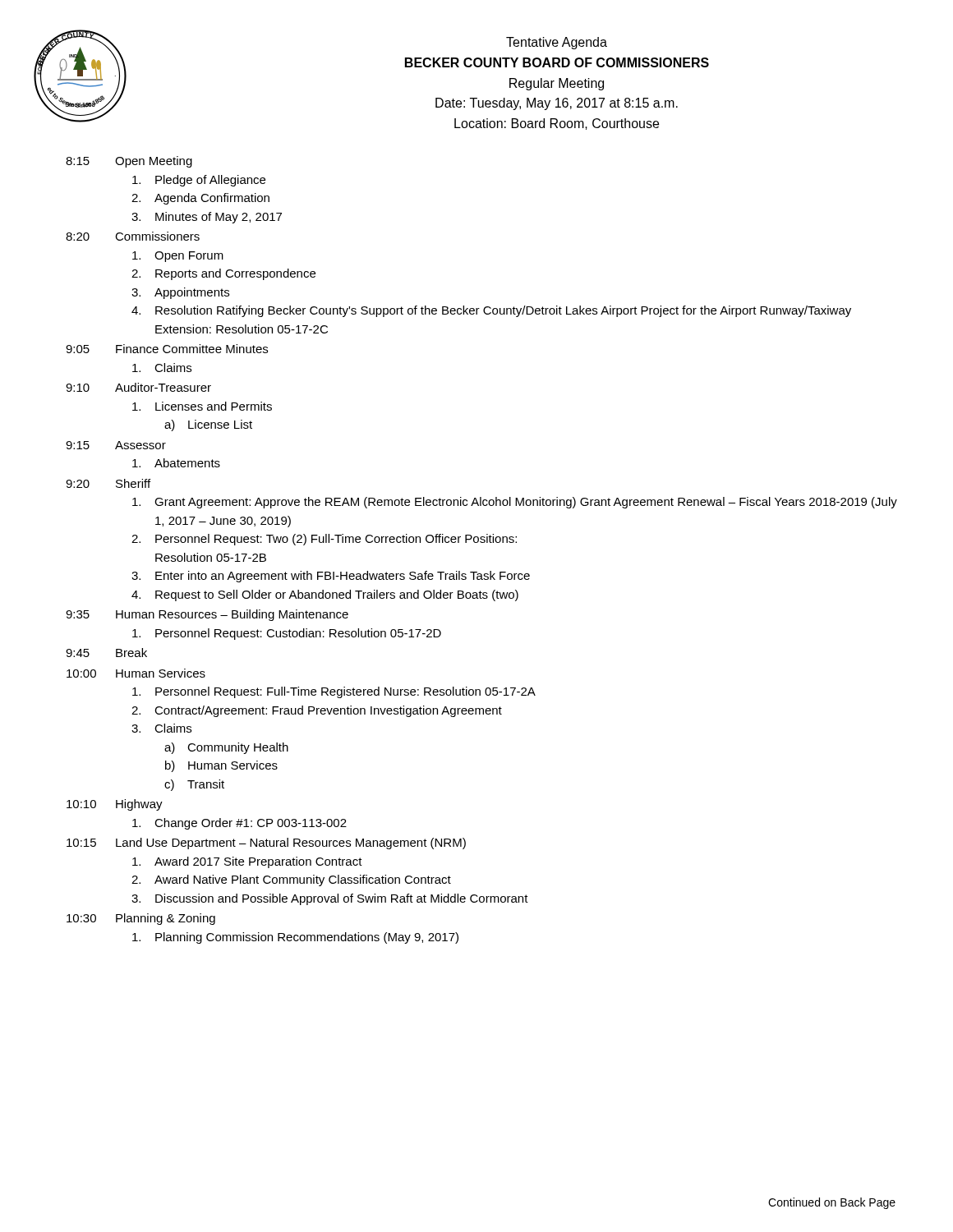Find the region starting "9:15 Assessor 1.Abatements"
The width and height of the screenshot is (953, 1232).
click(116, 445)
